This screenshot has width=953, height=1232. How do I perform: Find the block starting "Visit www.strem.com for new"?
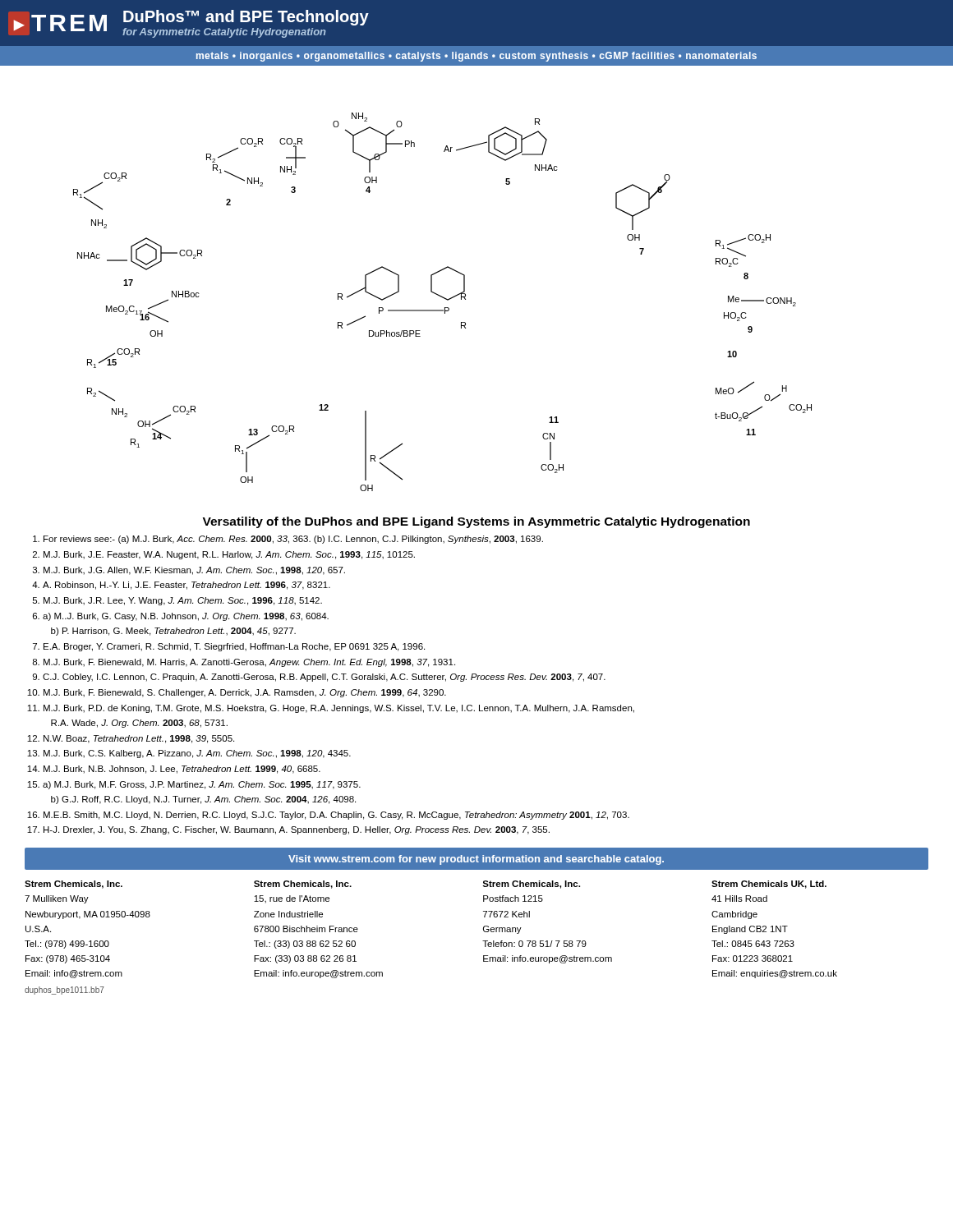click(476, 859)
